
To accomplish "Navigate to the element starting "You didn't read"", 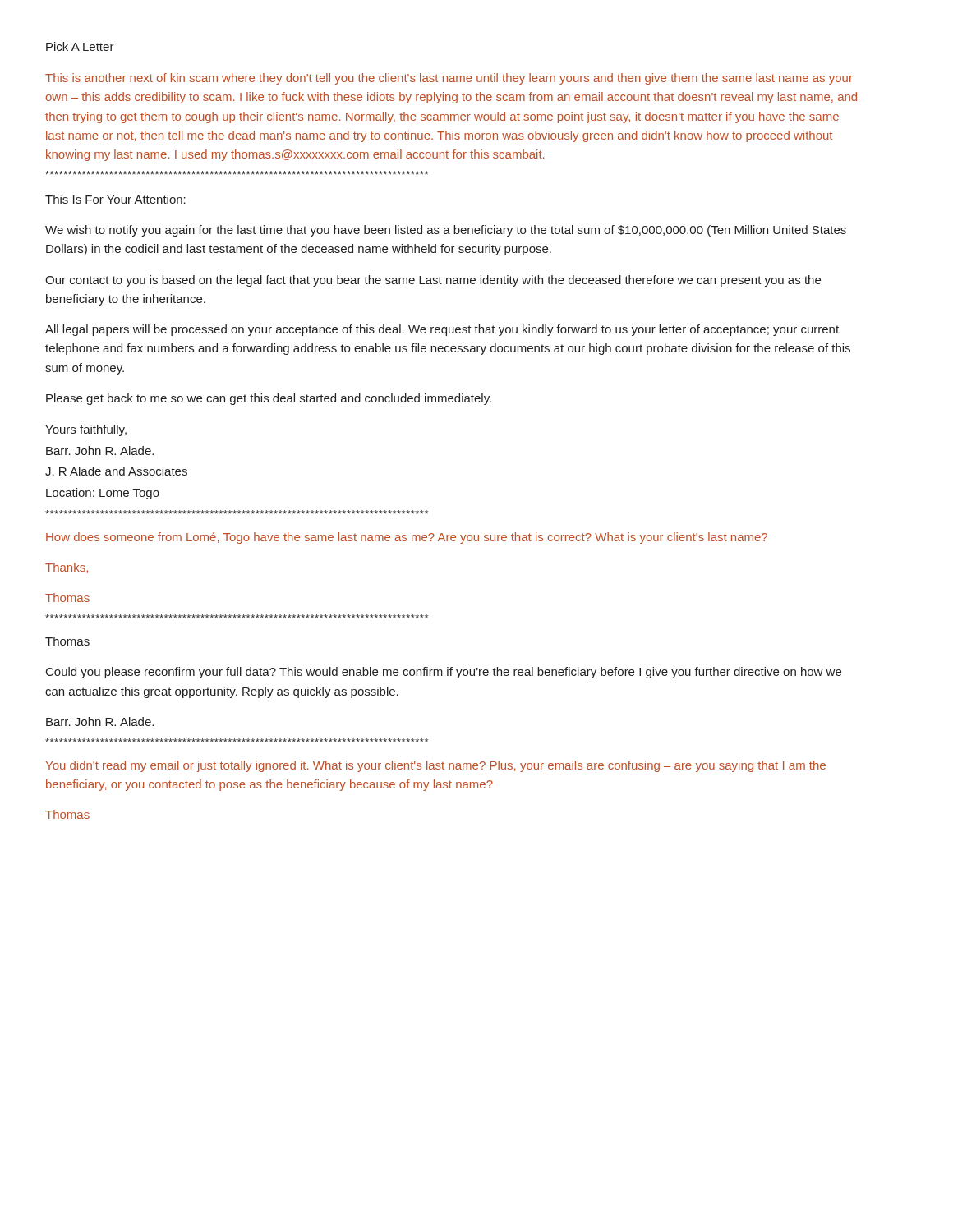I will [436, 774].
